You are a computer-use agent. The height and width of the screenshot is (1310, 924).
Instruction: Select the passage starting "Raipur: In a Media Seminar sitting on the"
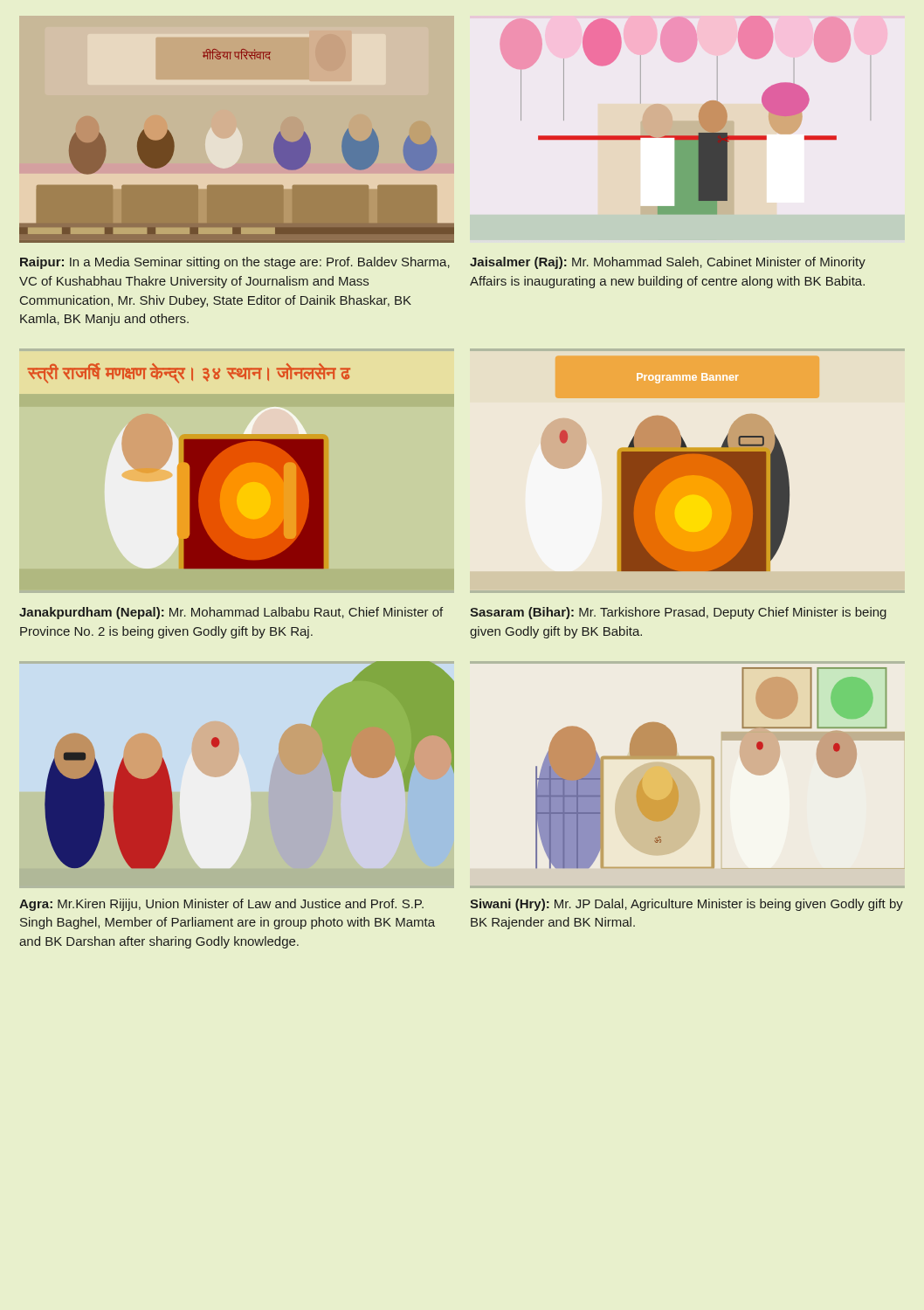click(237, 290)
